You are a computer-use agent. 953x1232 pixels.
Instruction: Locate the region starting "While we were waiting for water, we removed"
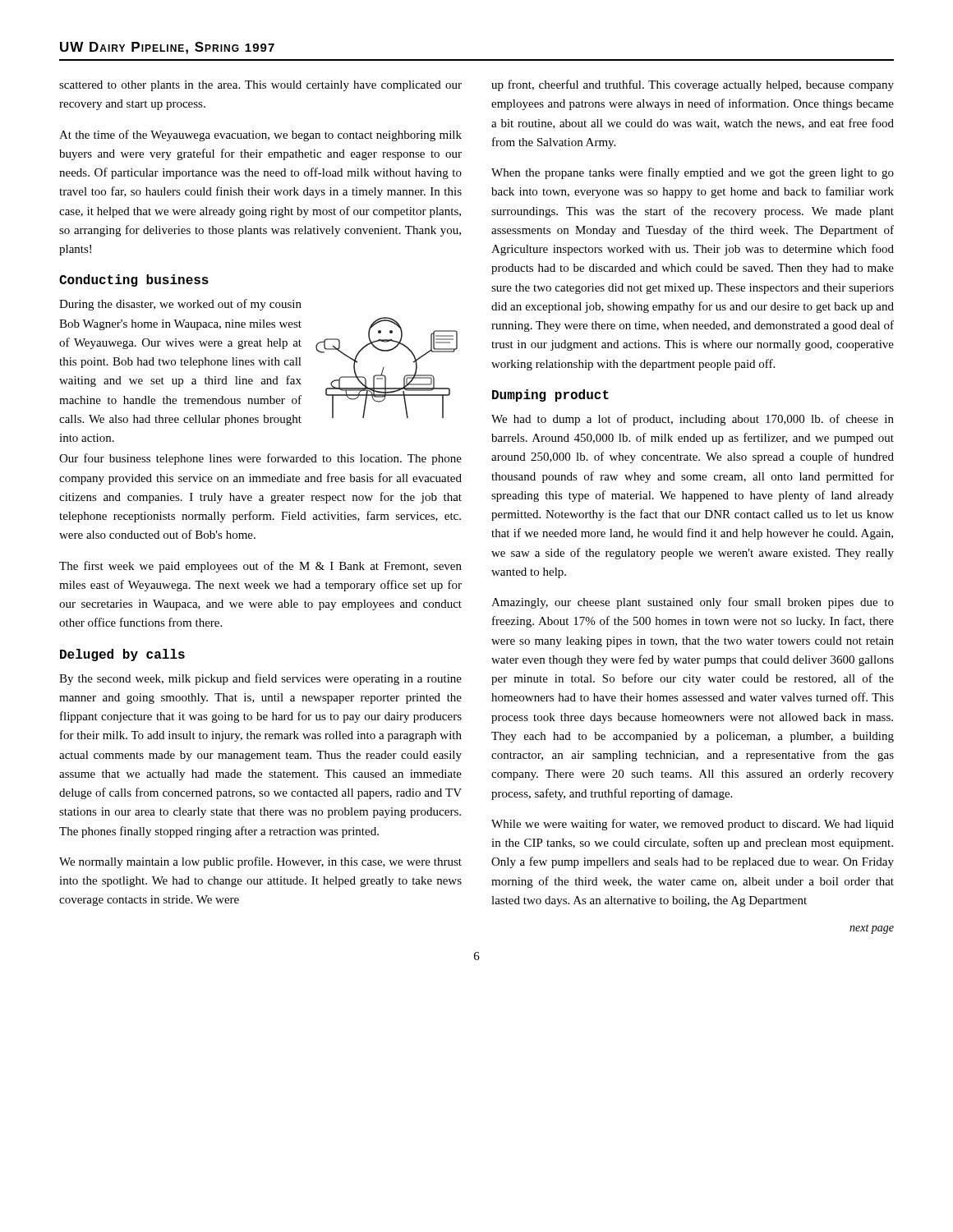click(693, 862)
